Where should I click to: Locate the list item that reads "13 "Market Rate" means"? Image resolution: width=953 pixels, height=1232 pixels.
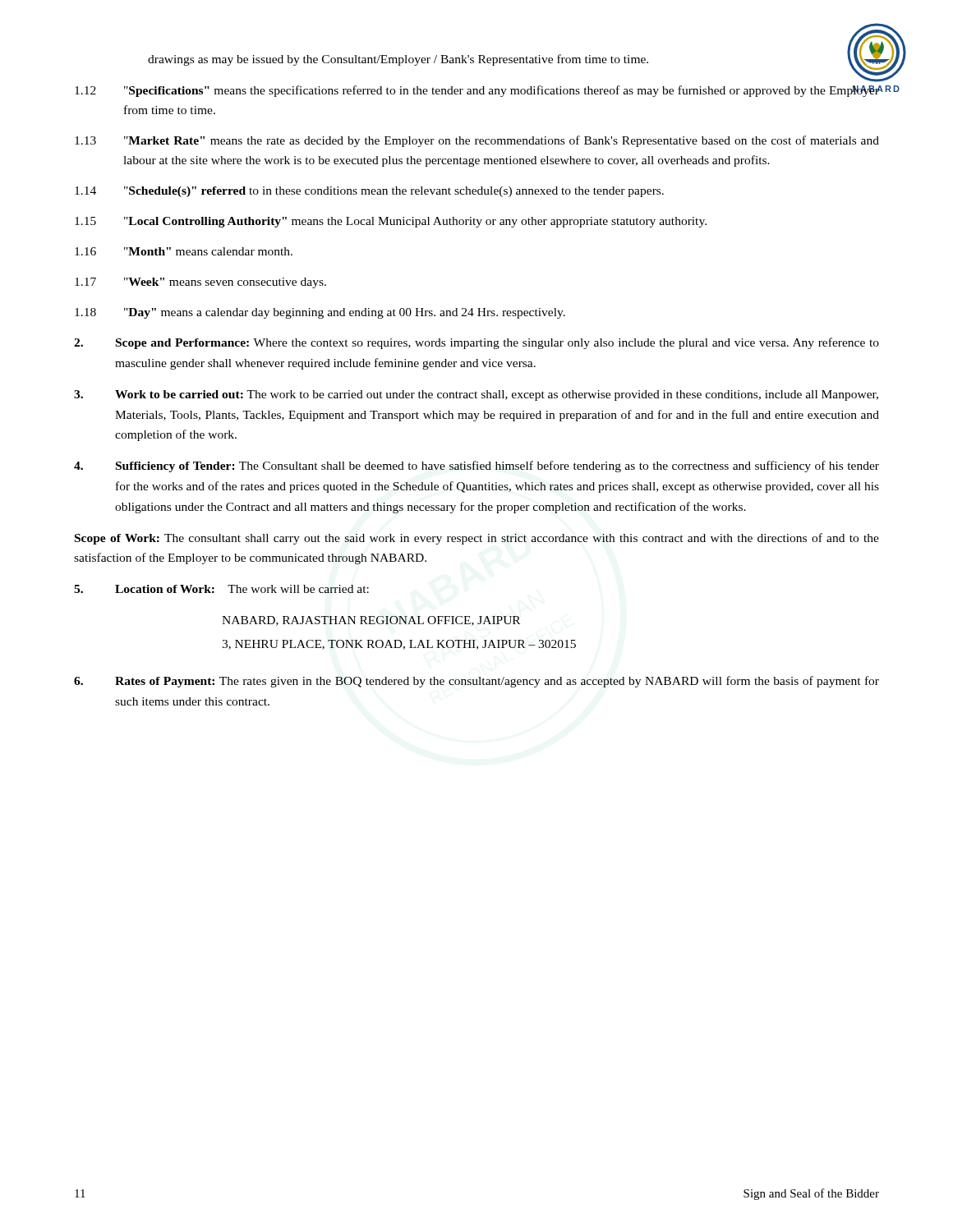(x=476, y=150)
